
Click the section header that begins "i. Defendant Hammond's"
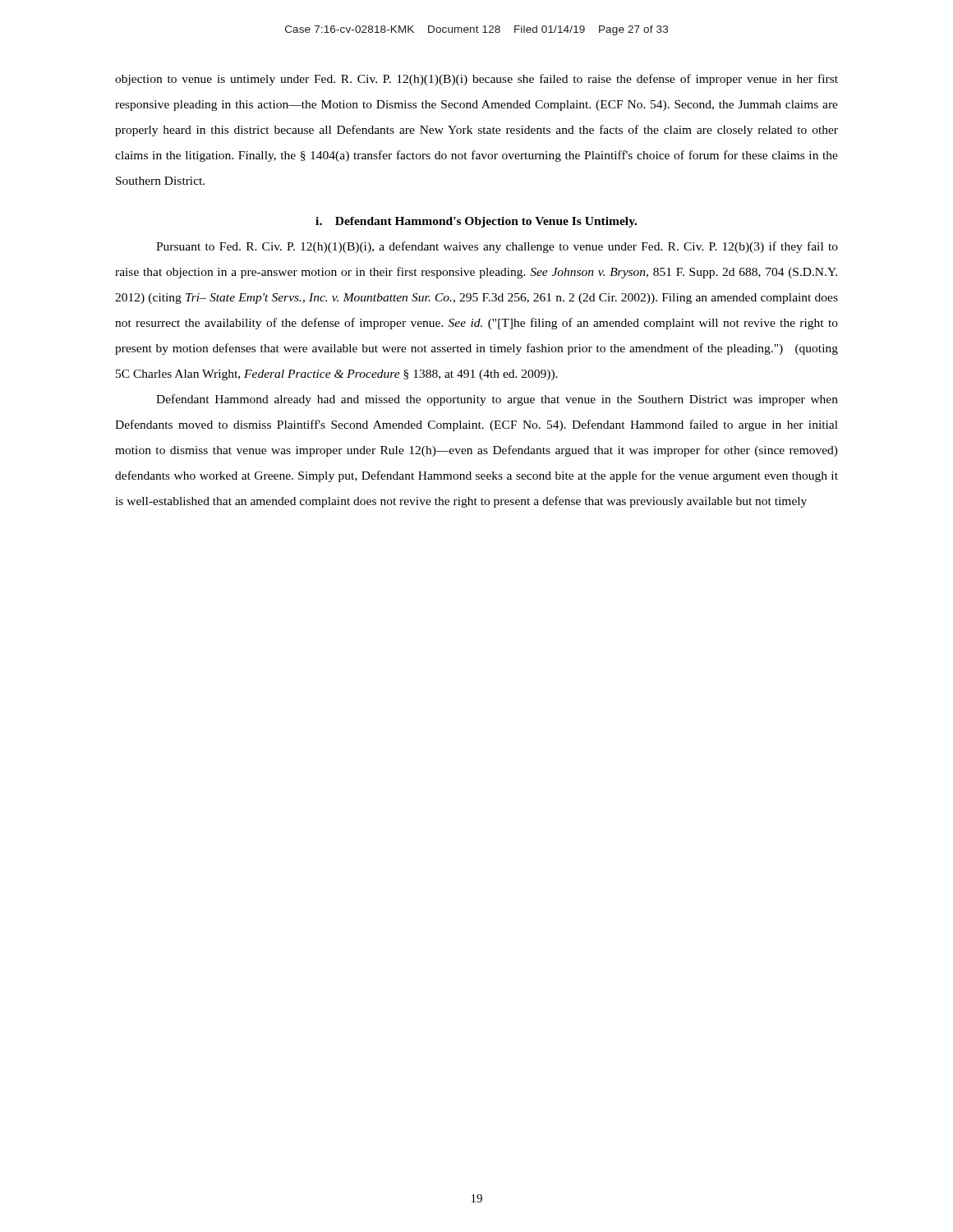coord(476,221)
